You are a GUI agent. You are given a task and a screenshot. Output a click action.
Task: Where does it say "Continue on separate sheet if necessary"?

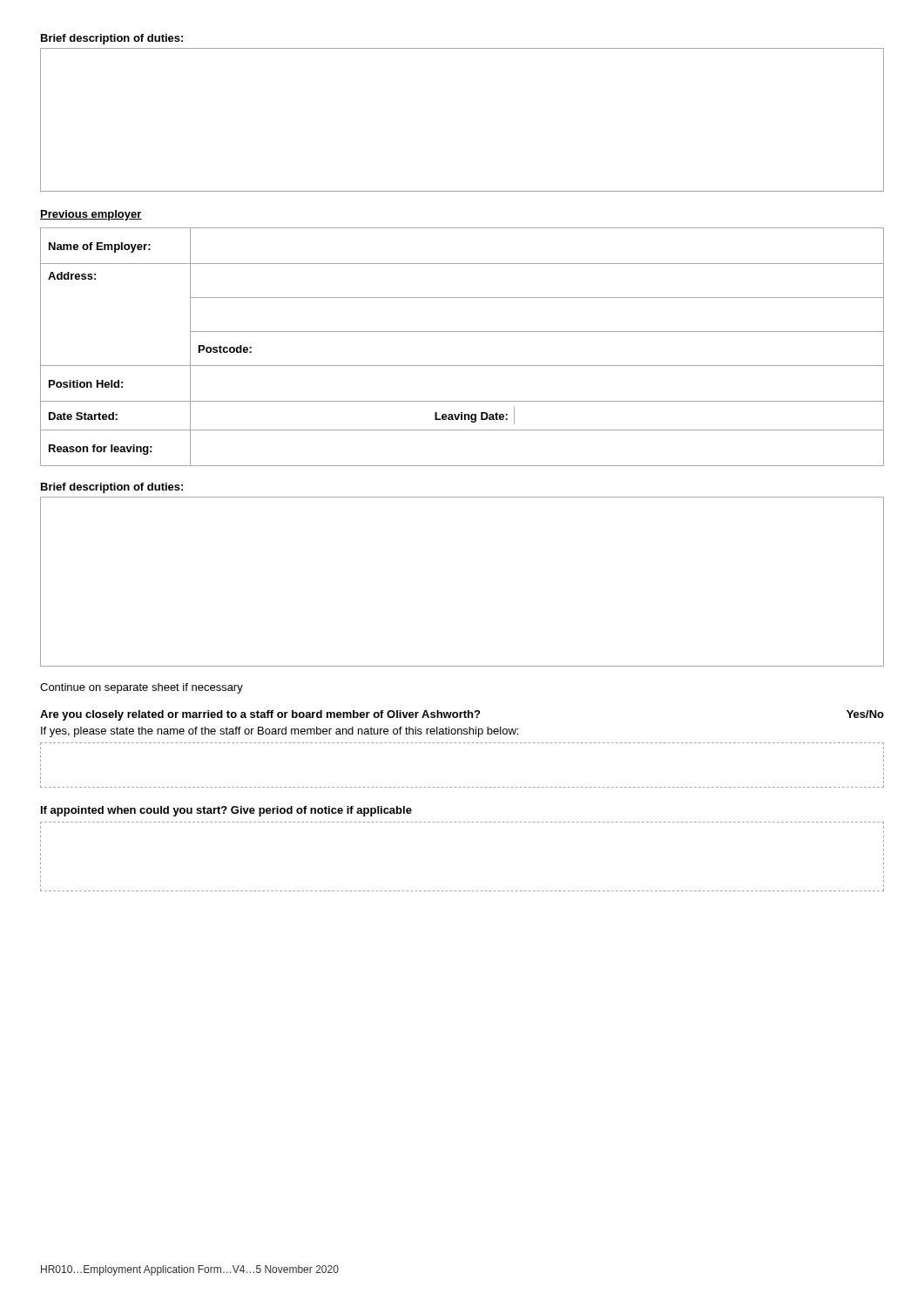pos(141,687)
